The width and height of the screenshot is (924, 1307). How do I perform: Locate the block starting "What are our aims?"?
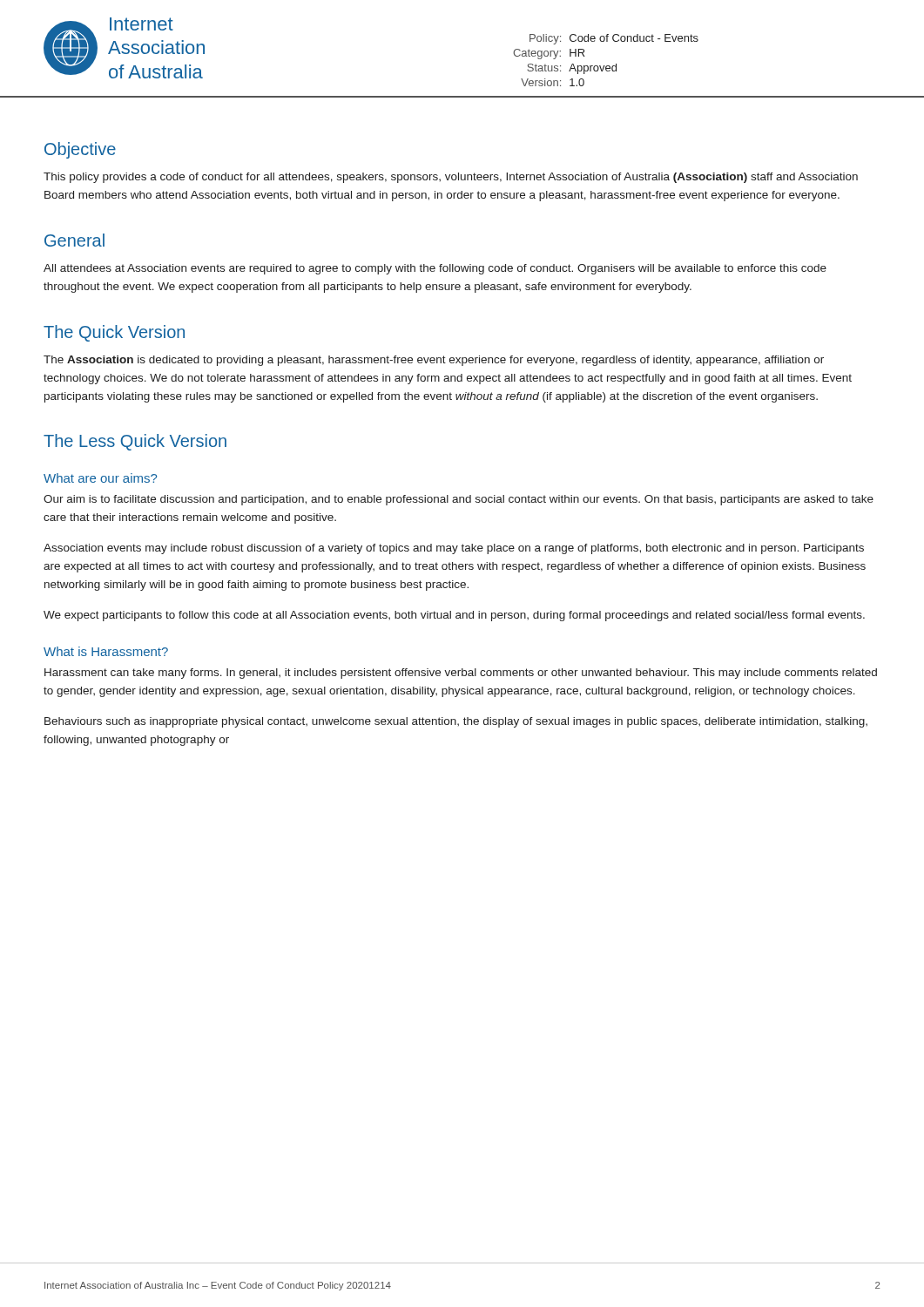click(x=101, y=478)
